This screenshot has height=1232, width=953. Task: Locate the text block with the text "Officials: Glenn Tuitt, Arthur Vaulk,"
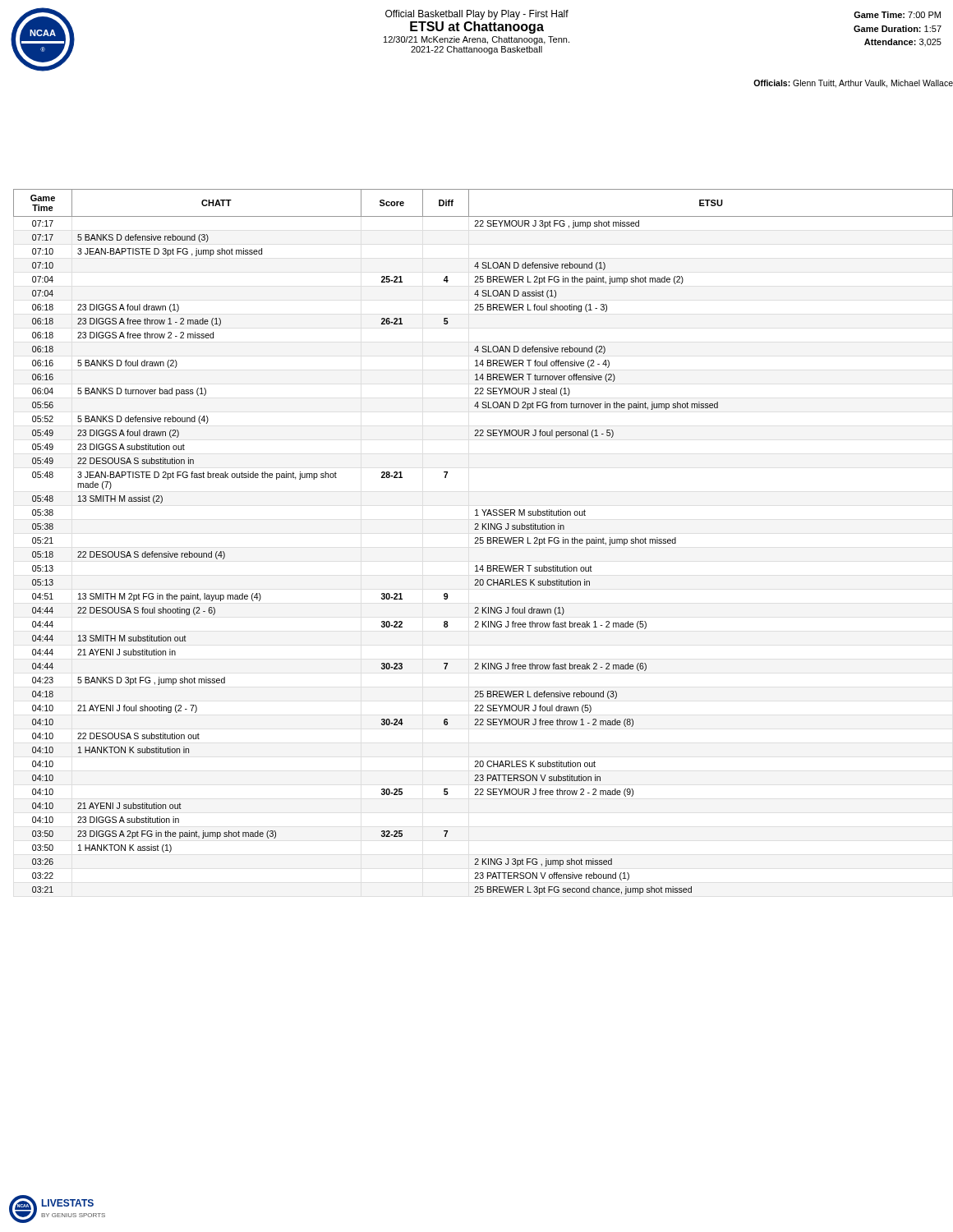tap(853, 83)
